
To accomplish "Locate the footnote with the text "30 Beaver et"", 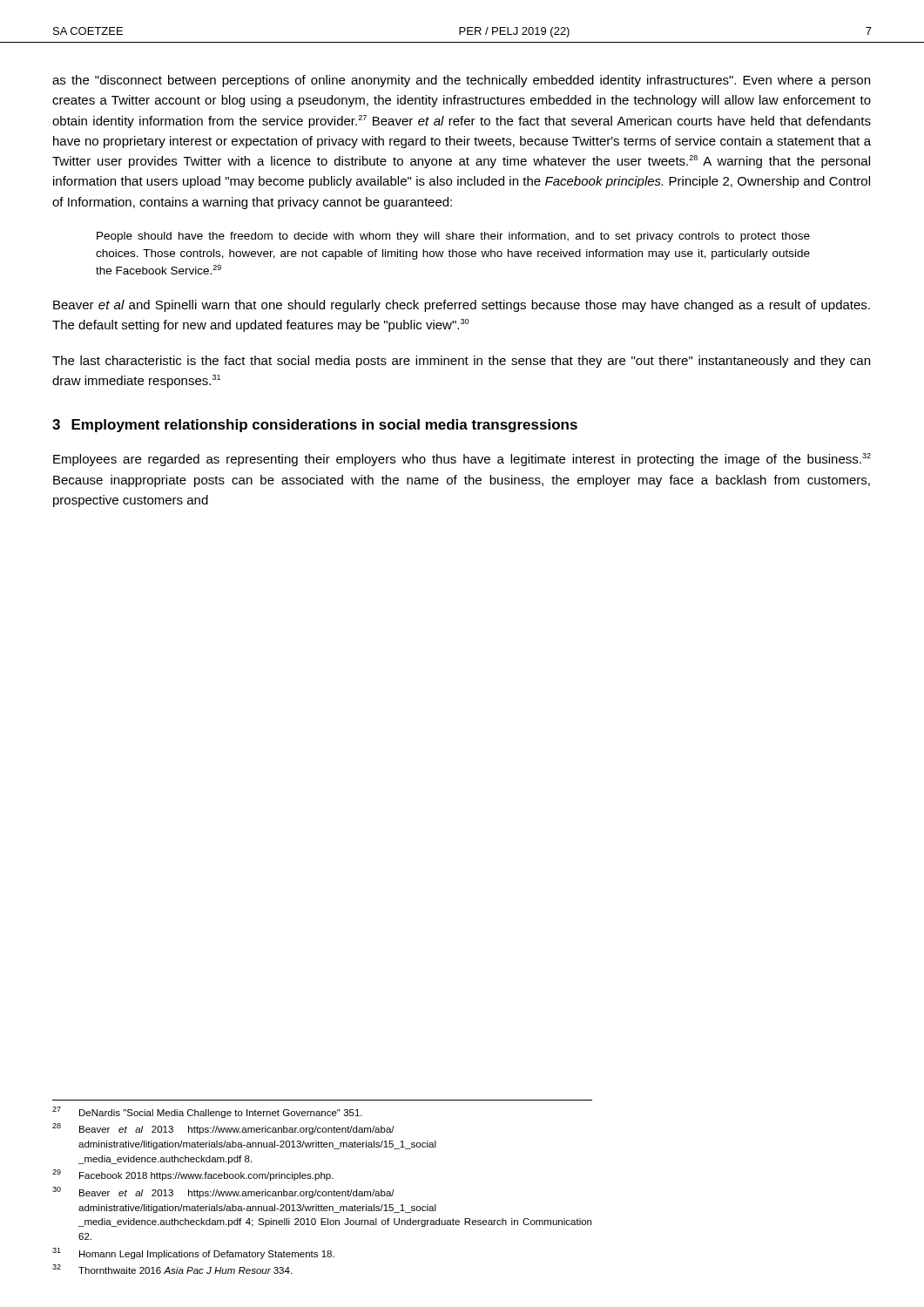I will click(322, 1215).
